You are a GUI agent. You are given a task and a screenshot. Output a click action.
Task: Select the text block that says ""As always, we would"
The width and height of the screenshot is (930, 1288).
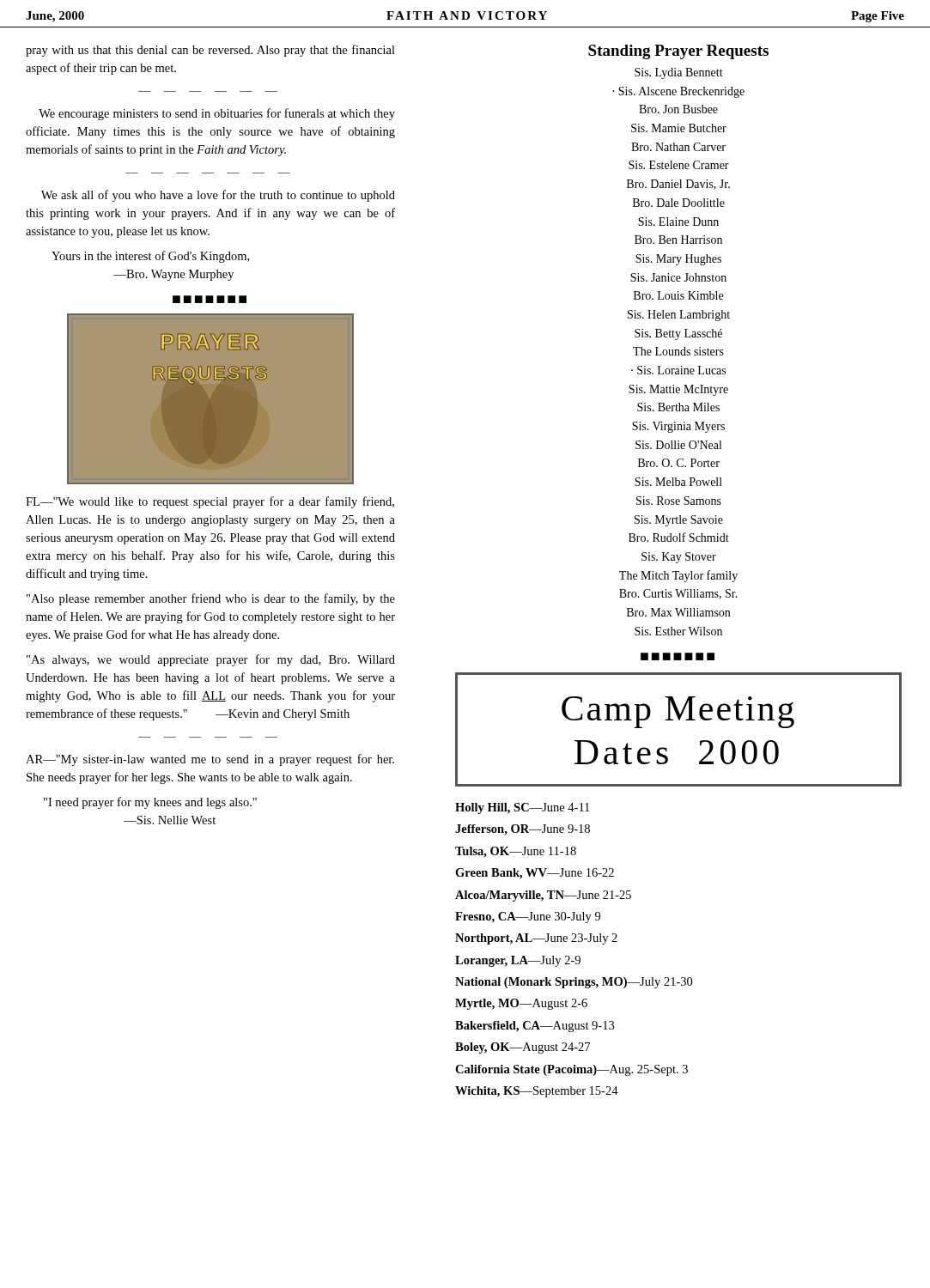[210, 687]
